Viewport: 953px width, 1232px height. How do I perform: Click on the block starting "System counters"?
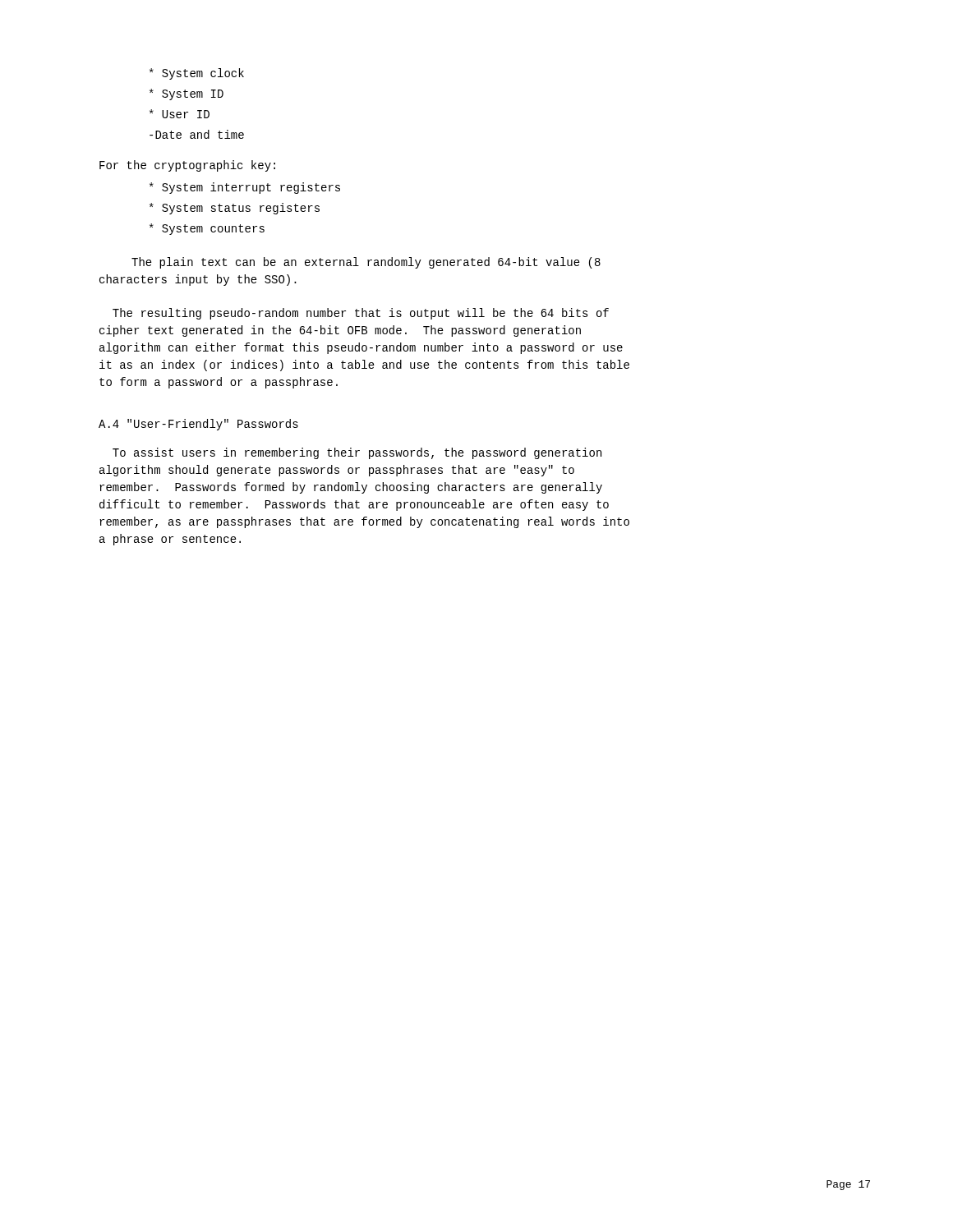tap(207, 229)
